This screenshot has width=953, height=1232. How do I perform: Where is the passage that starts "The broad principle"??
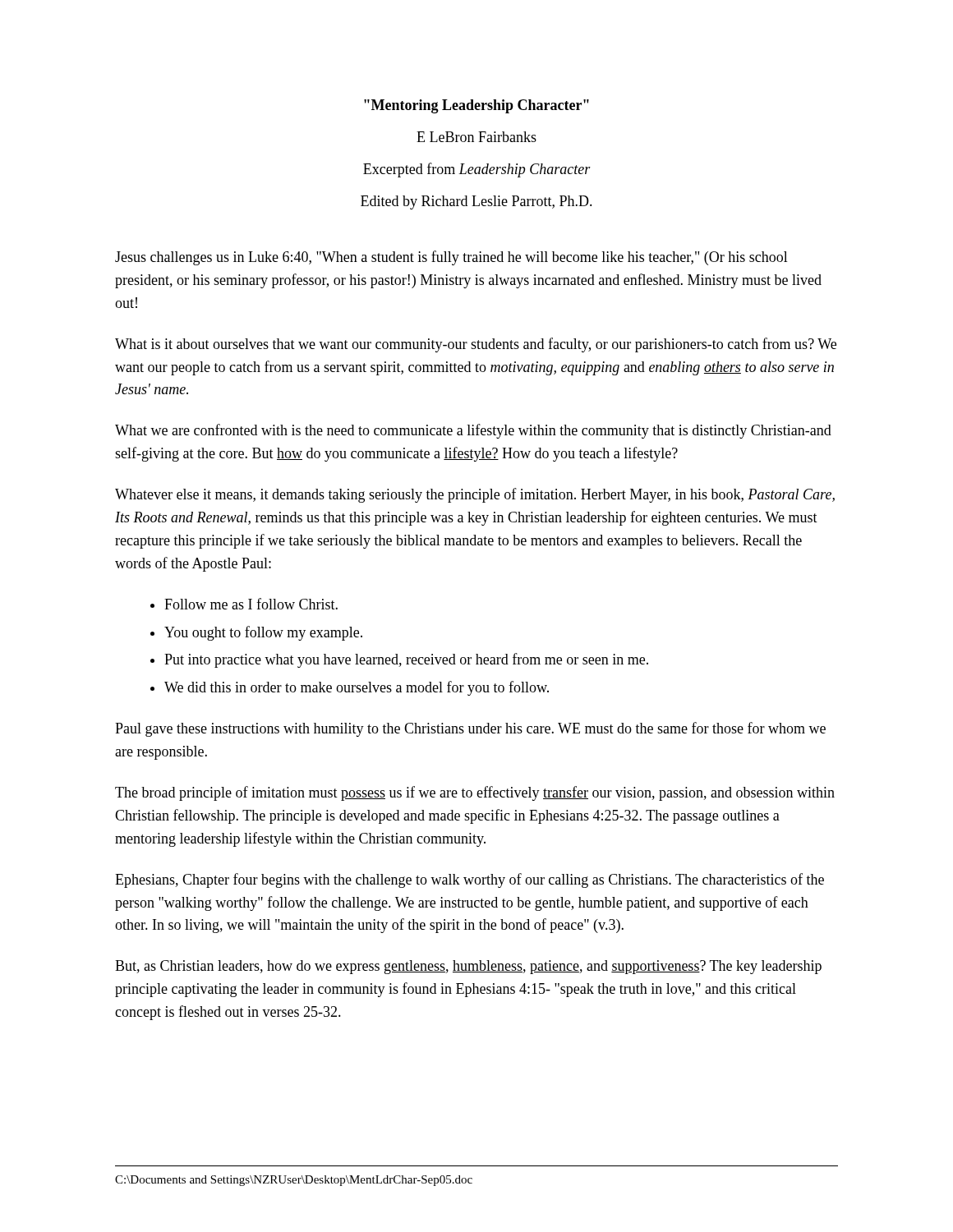click(475, 816)
